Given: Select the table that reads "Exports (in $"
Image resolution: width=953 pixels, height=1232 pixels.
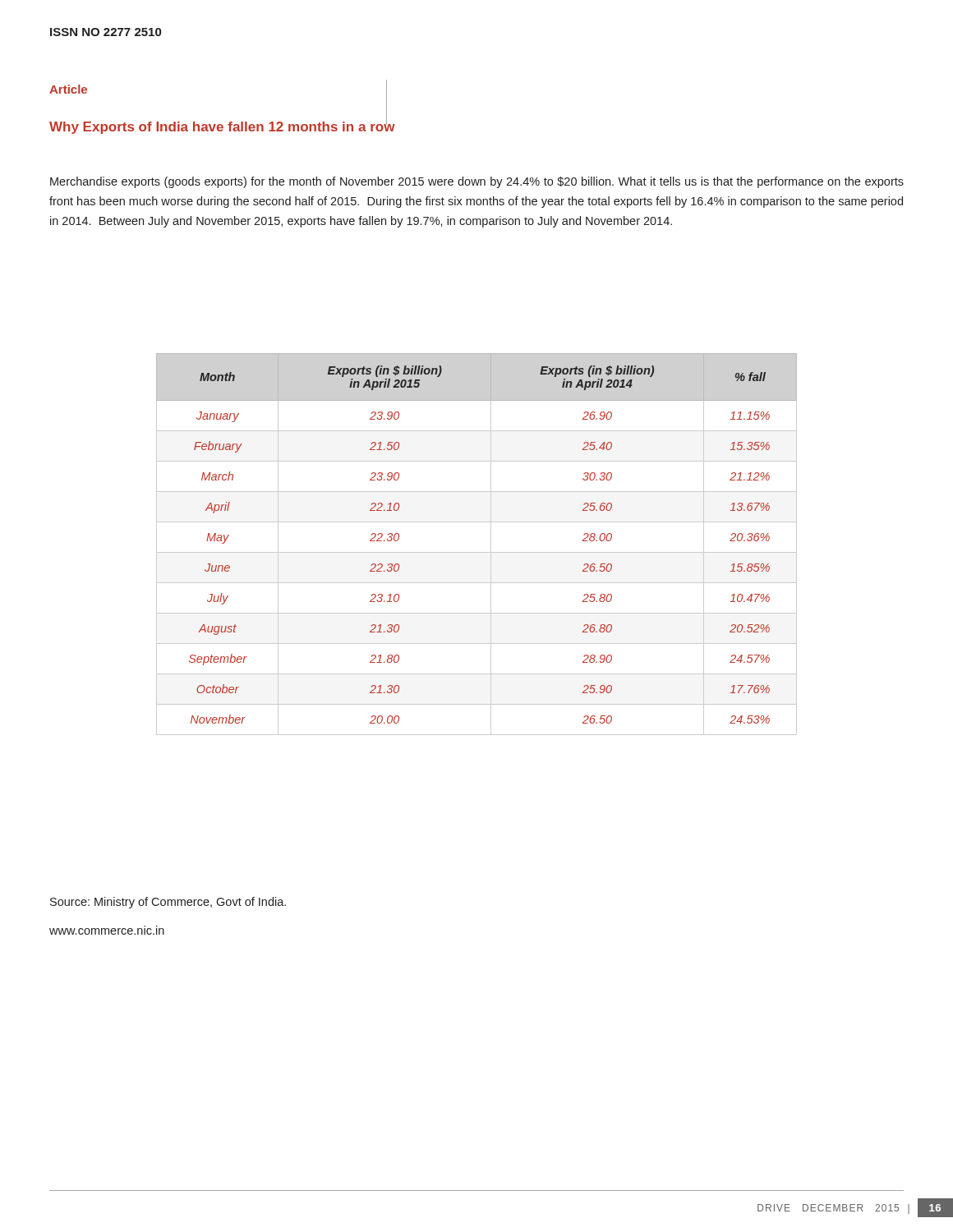Looking at the screenshot, I should point(476,544).
